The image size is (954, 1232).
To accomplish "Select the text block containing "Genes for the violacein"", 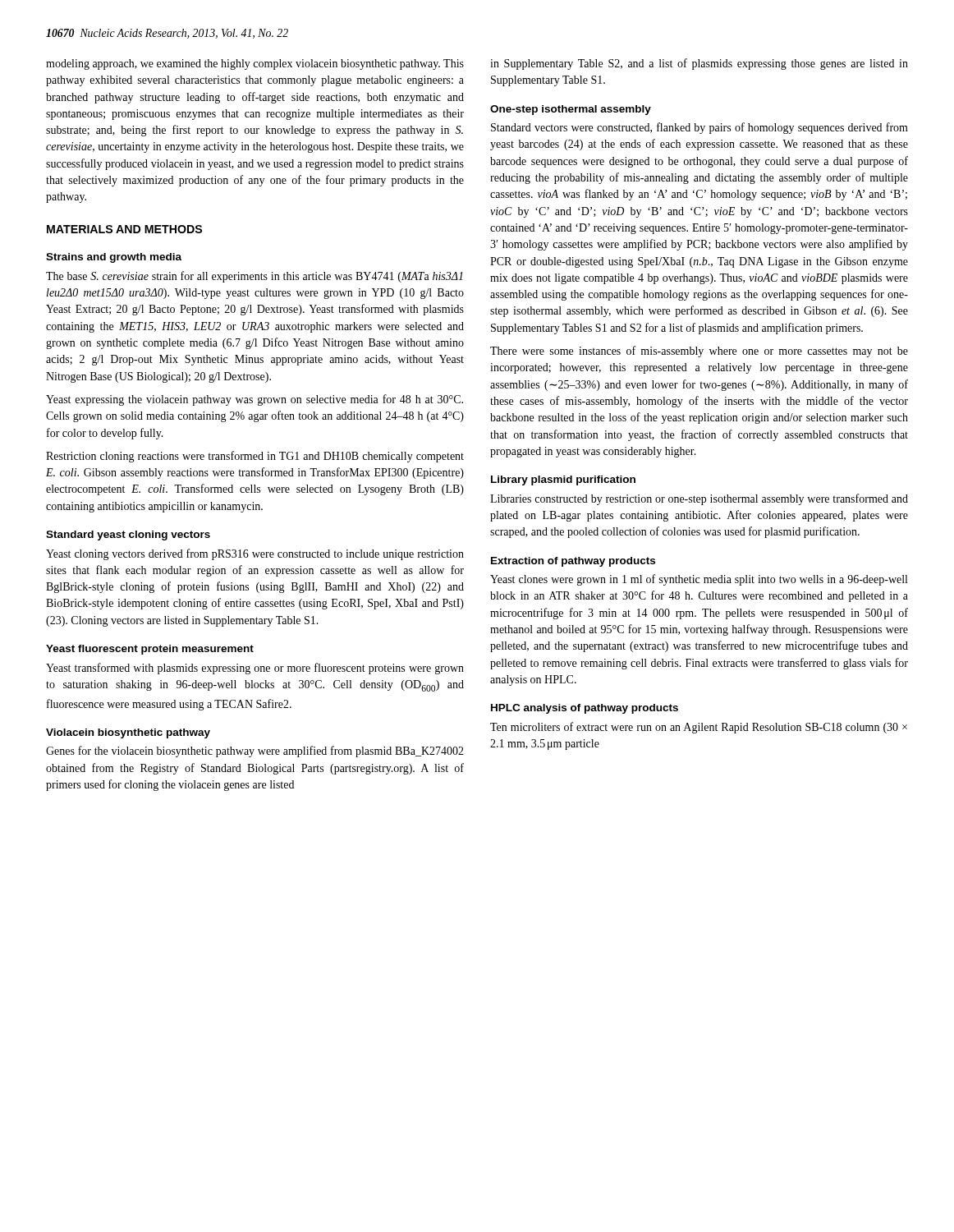I will click(x=255, y=769).
